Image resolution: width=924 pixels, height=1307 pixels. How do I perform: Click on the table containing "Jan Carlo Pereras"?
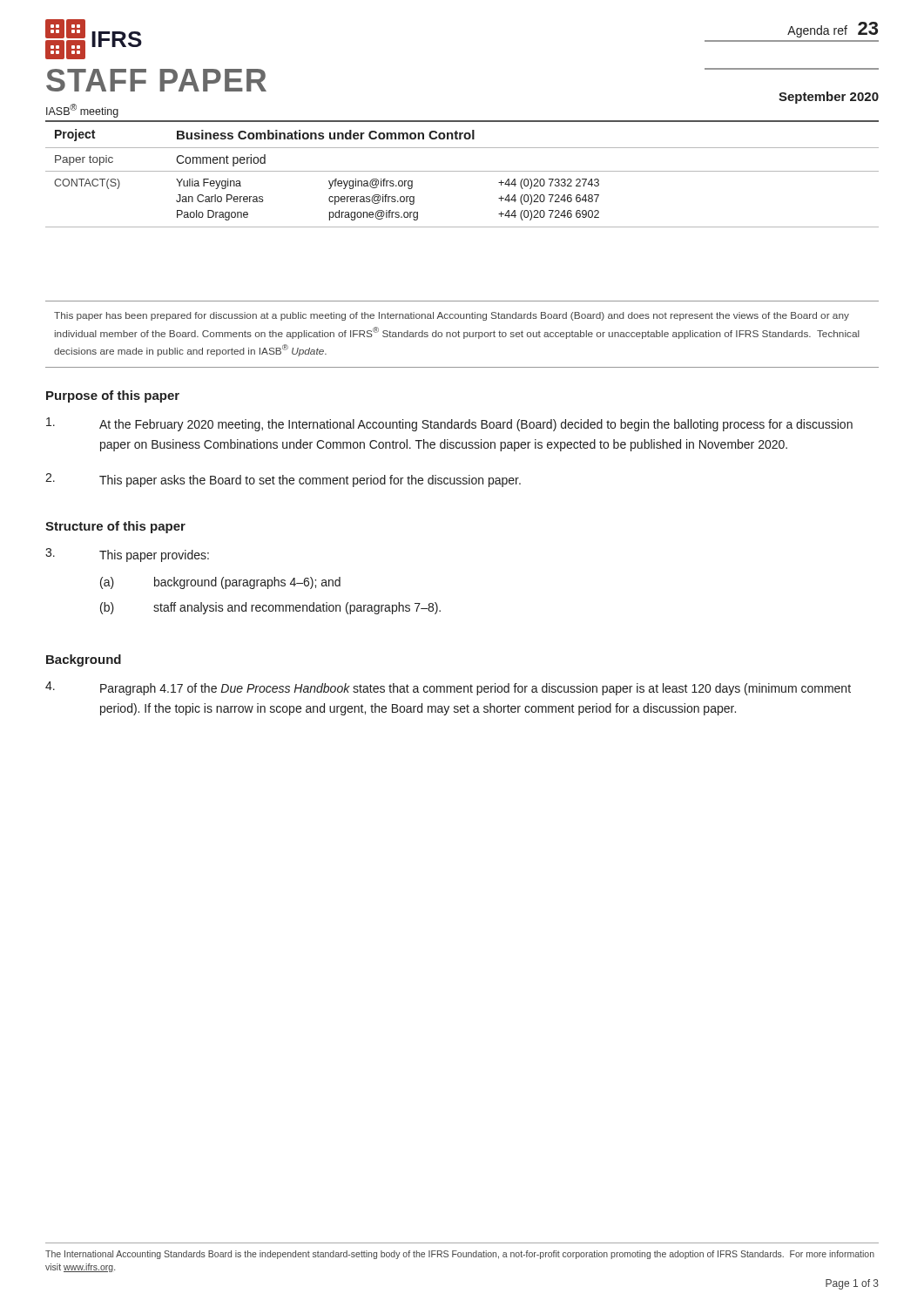[462, 174]
